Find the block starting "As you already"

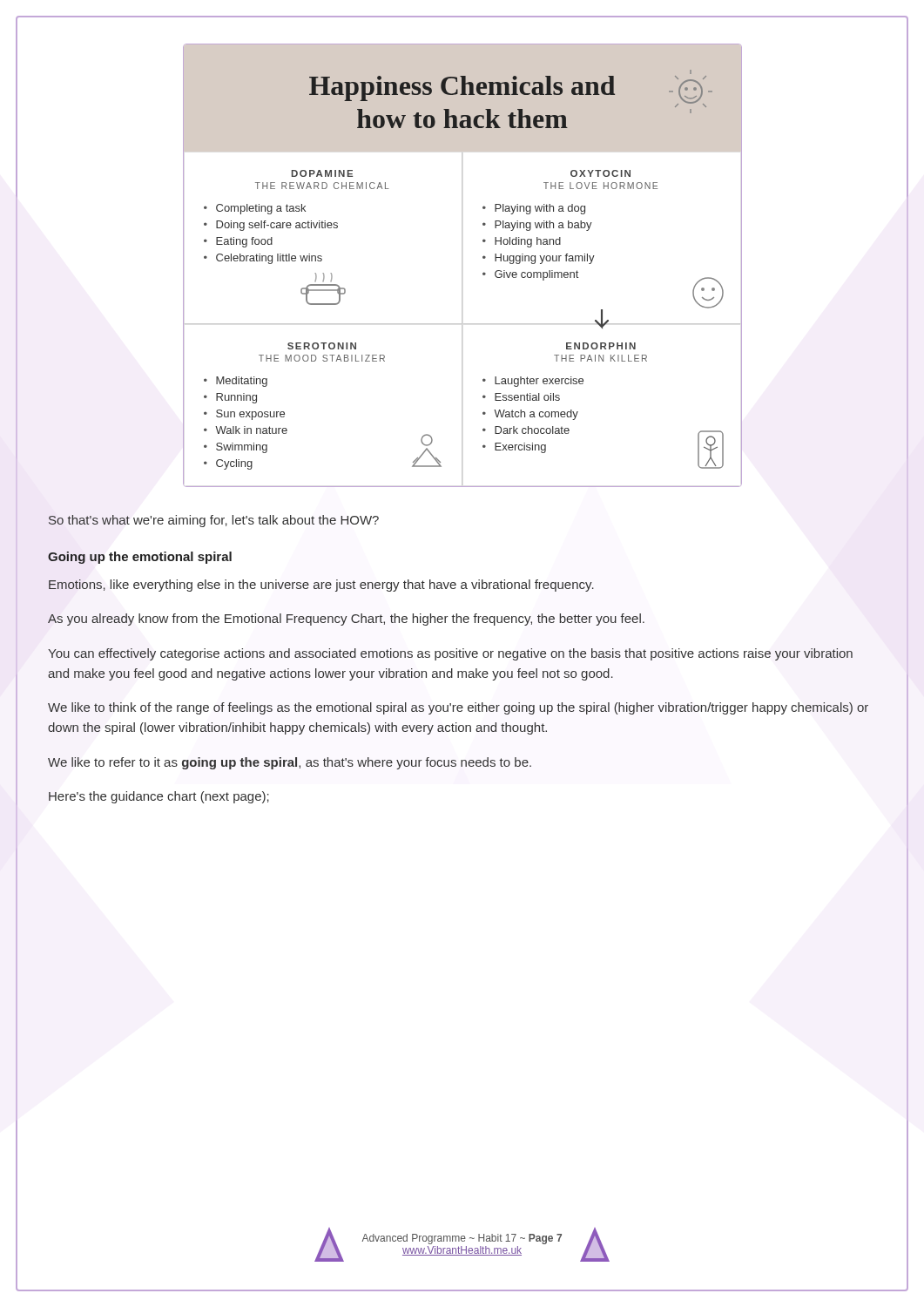pyautogui.click(x=347, y=618)
